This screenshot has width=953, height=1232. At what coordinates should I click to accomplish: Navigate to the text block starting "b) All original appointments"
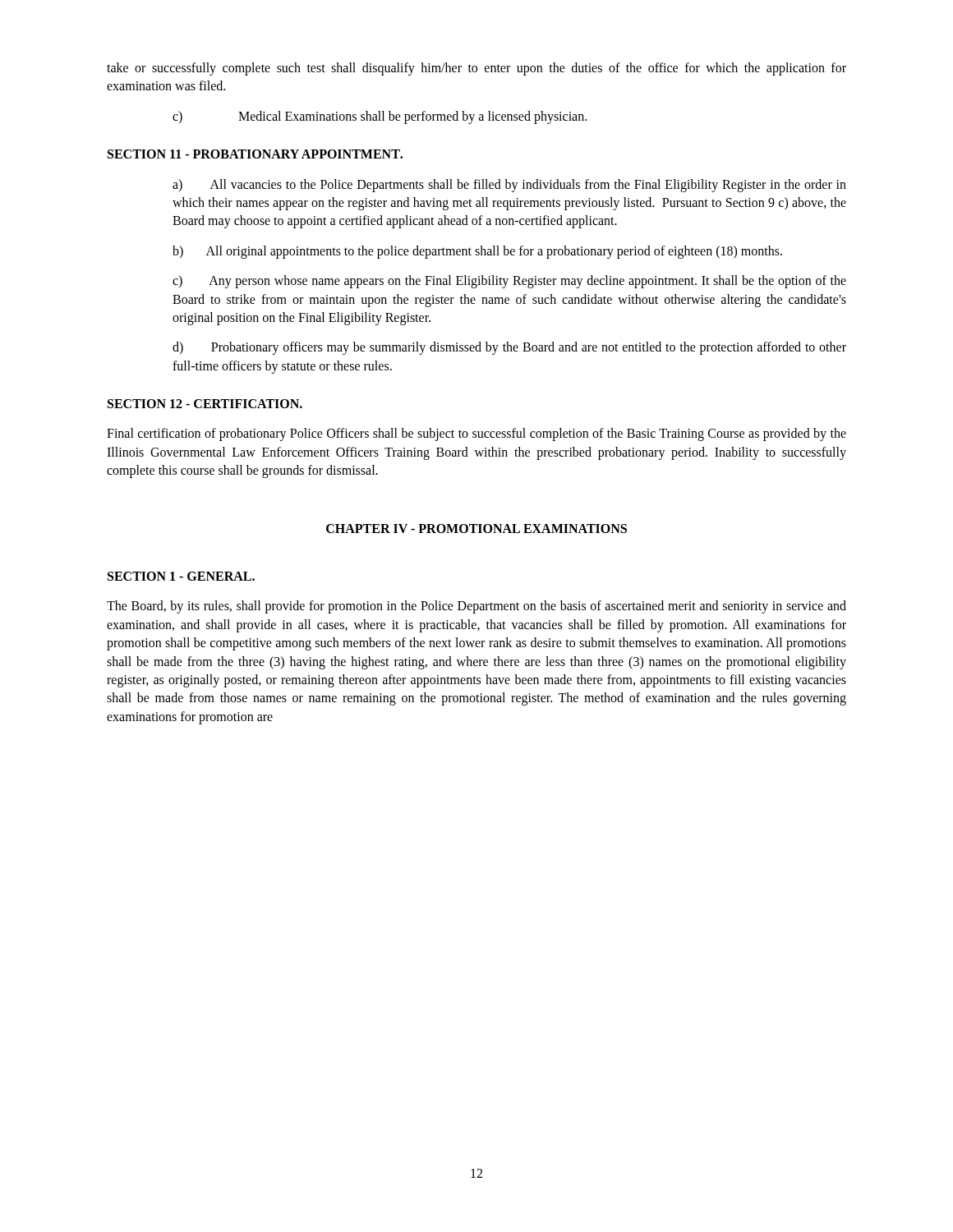click(x=478, y=251)
